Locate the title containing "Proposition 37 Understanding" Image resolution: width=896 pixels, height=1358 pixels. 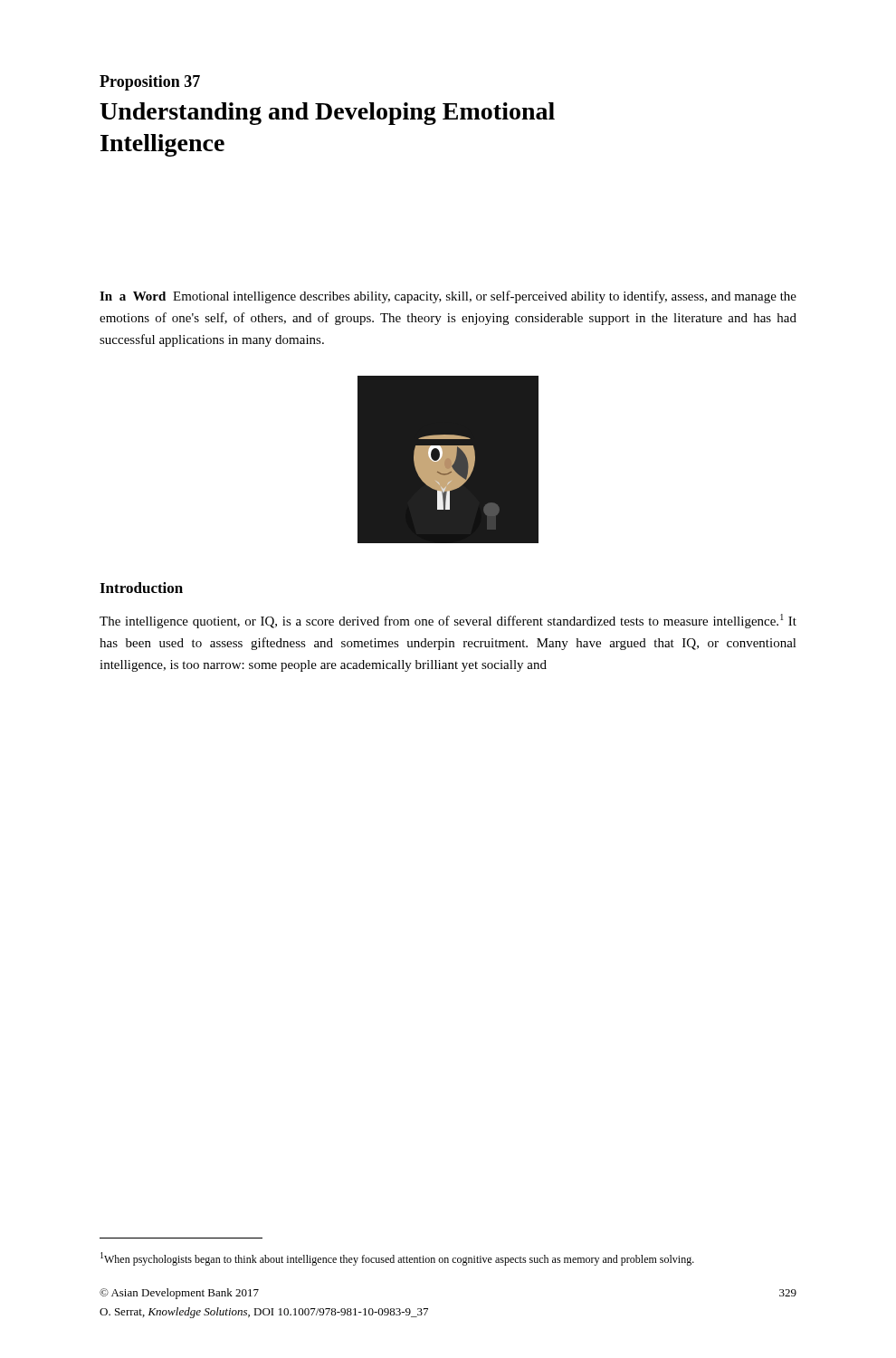coord(448,115)
